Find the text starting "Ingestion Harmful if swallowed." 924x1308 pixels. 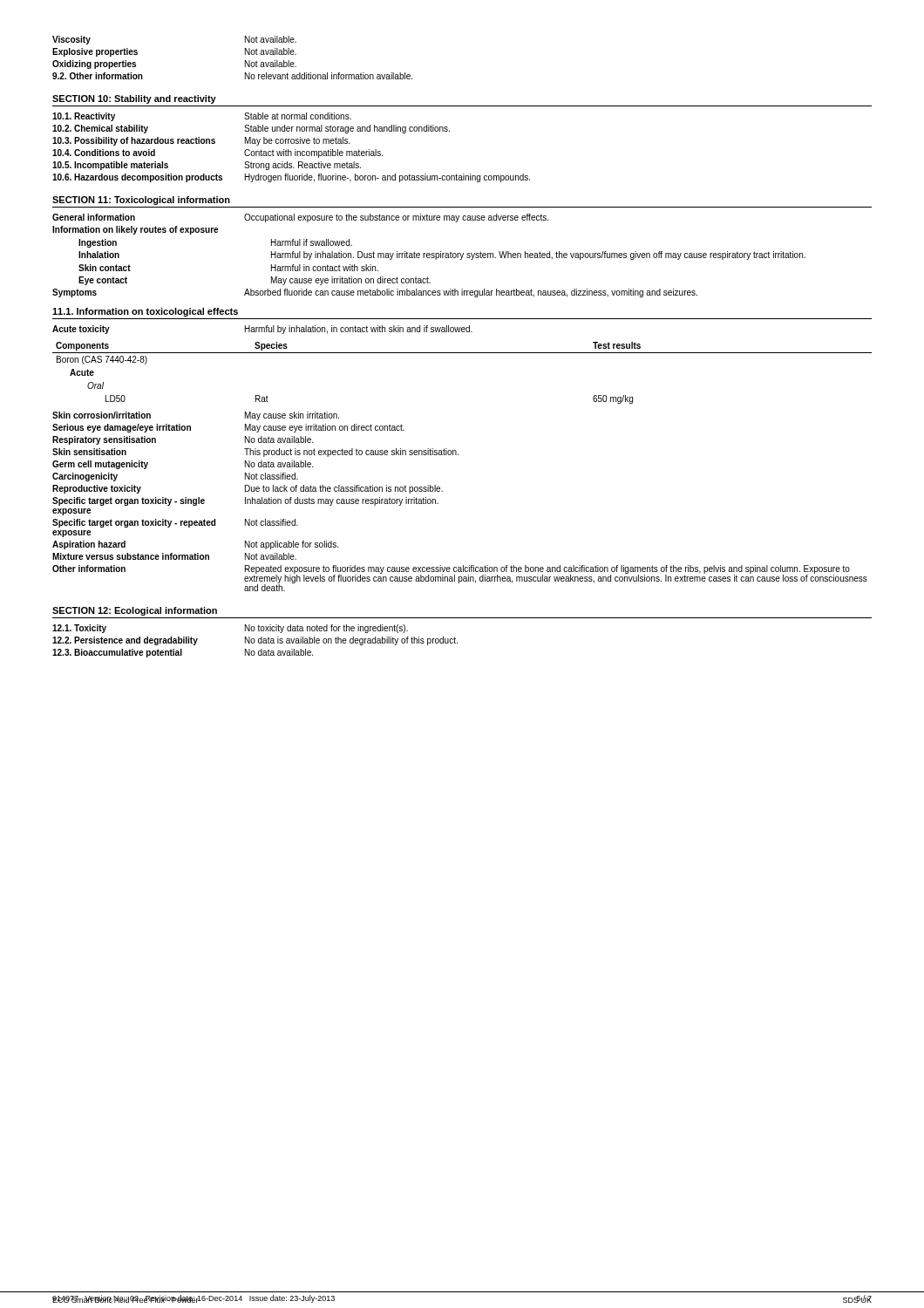coord(475,243)
